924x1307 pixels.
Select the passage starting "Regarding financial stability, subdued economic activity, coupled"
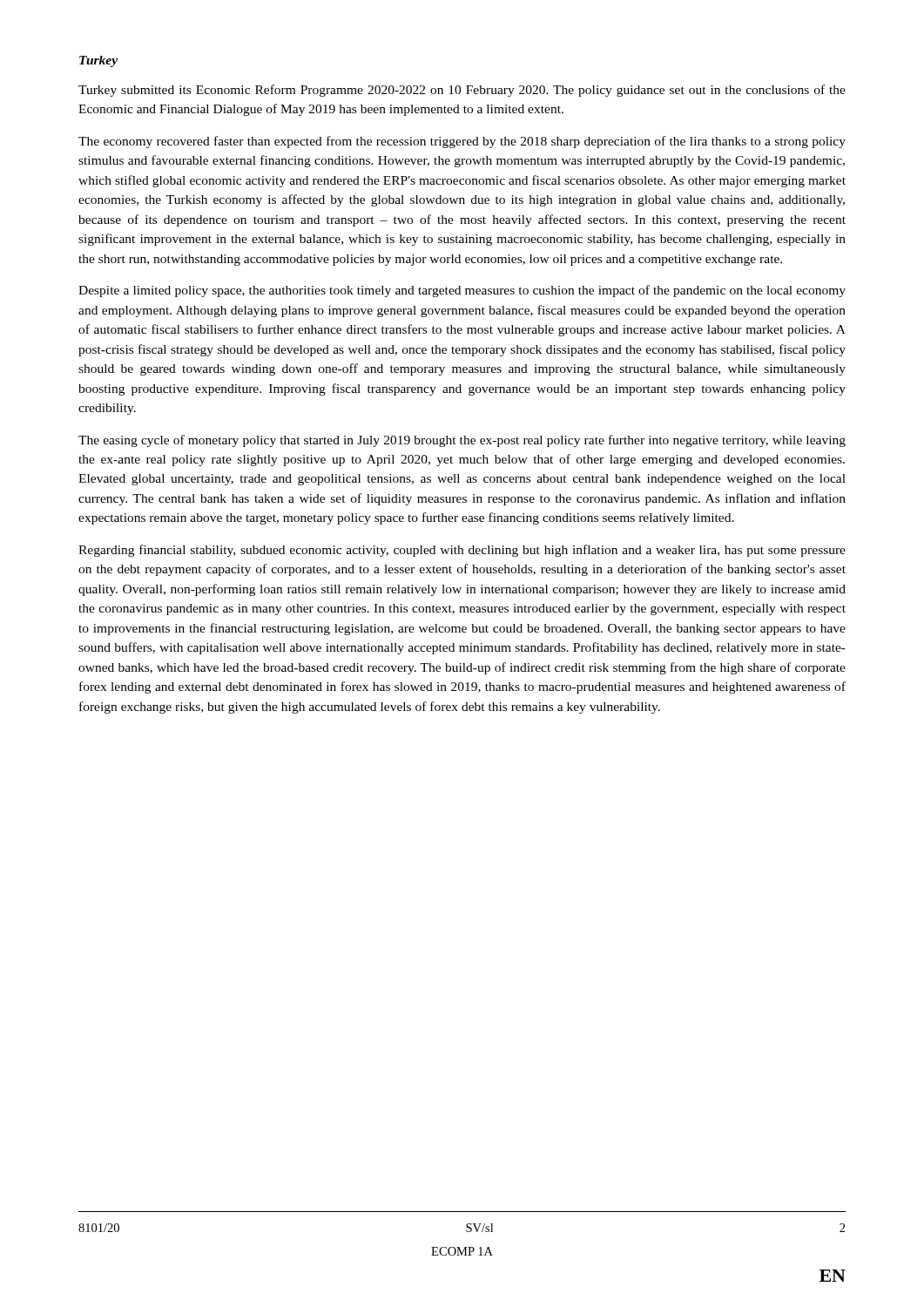coord(462,628)
